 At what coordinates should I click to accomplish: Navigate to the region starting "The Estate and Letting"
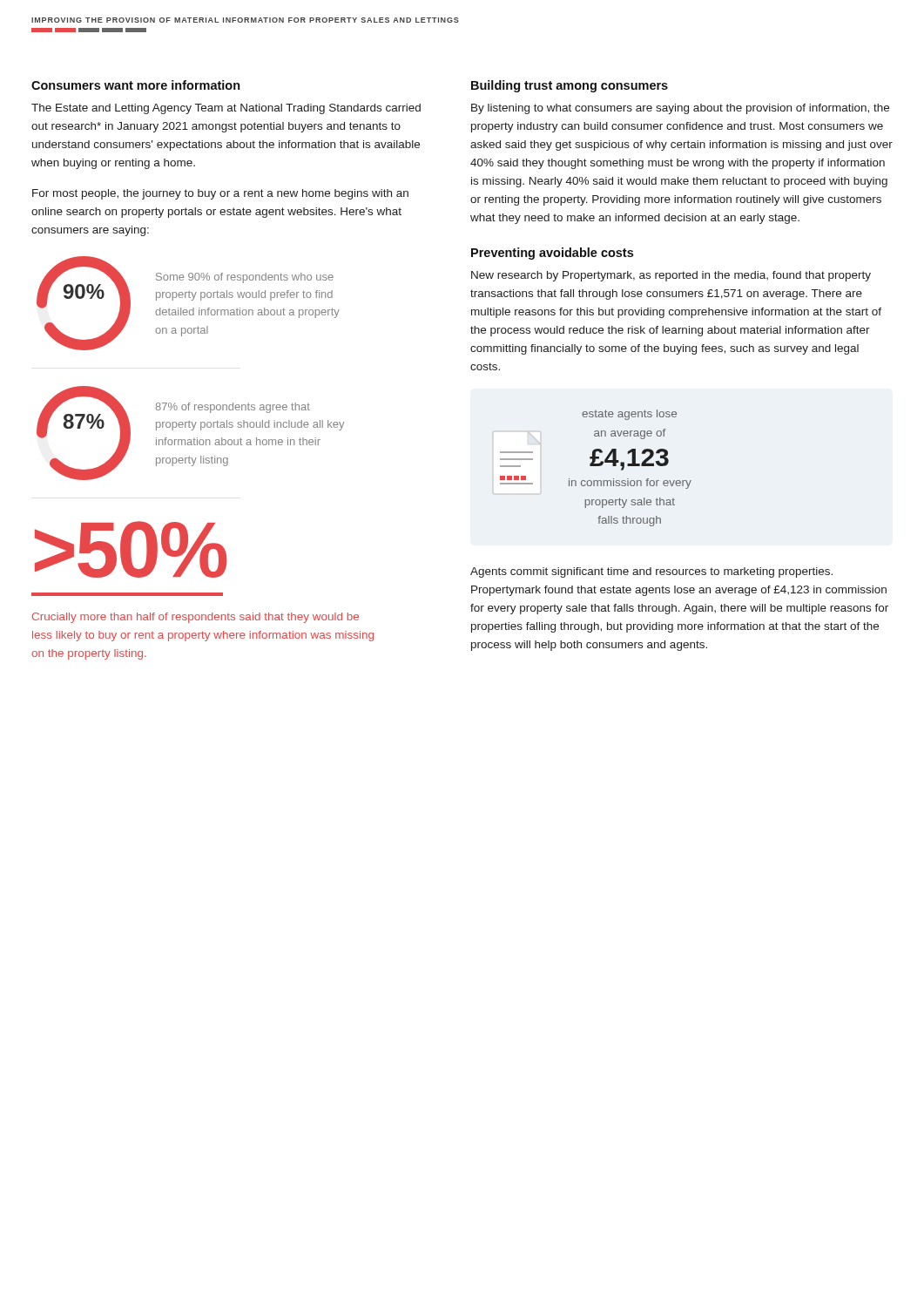tap(226, 135)
